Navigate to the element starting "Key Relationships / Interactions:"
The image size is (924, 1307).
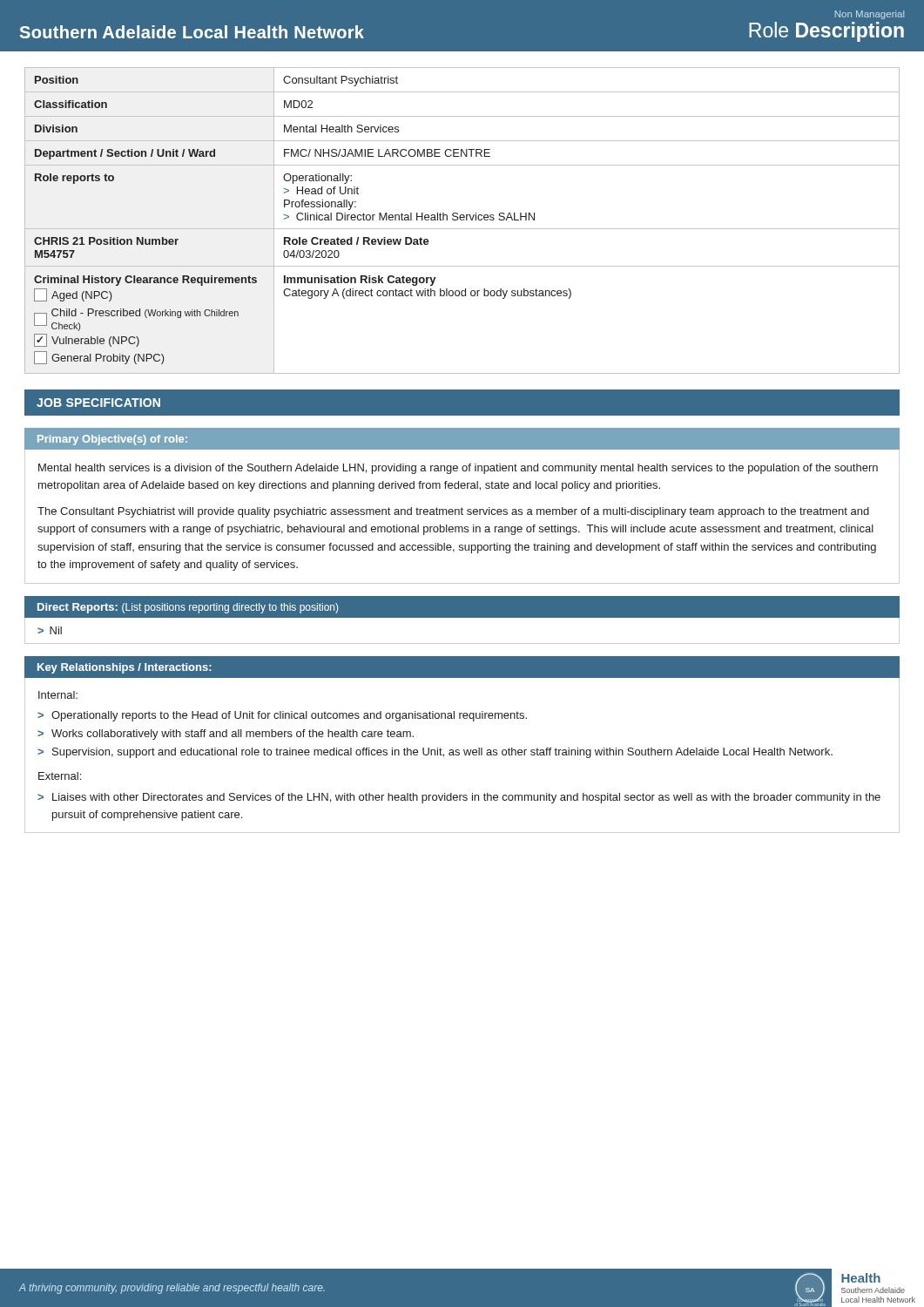[x=124, y=667]
